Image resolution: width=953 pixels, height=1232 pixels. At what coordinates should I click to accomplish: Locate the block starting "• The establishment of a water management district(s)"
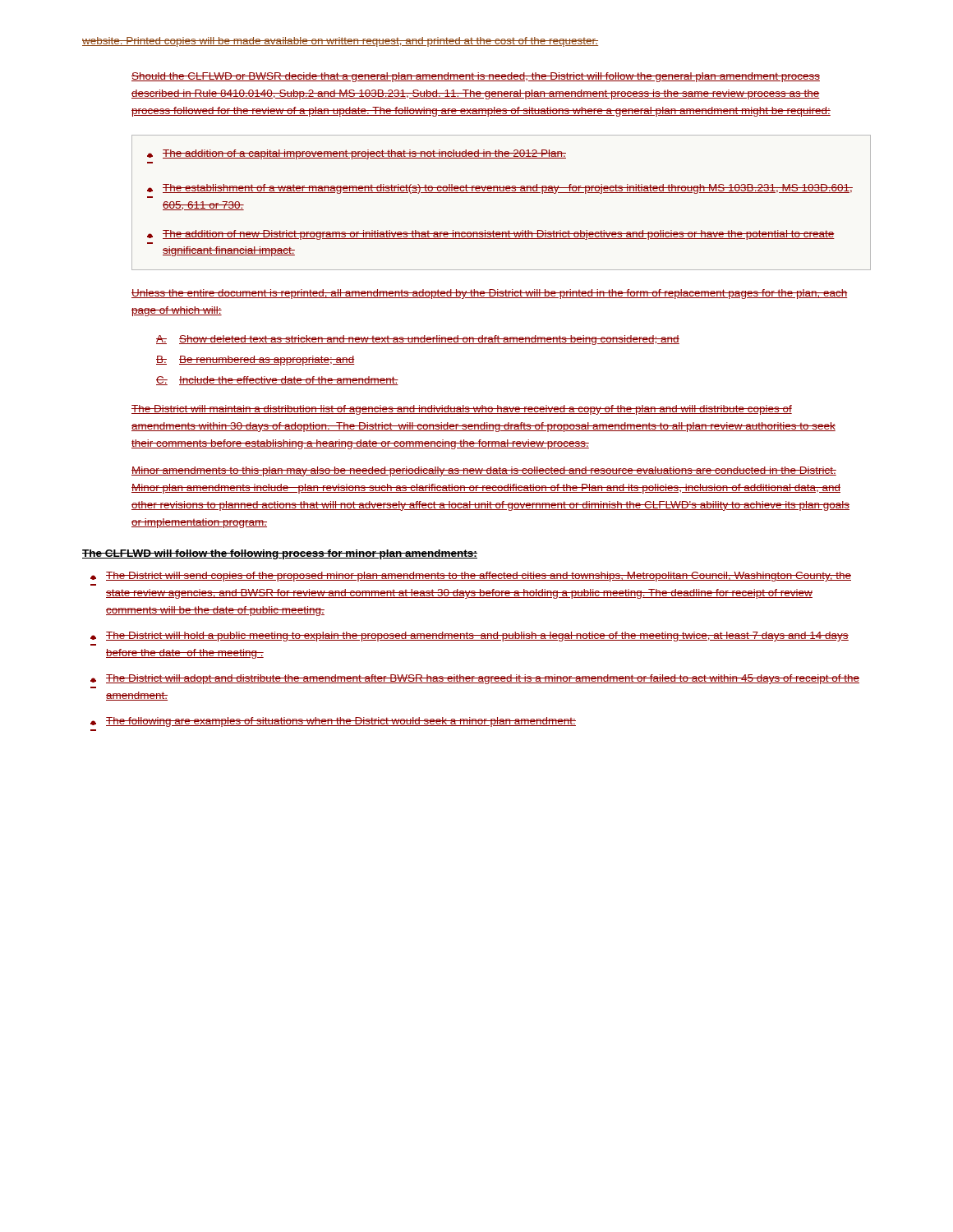pyautogui.click(x=501, y=197)
